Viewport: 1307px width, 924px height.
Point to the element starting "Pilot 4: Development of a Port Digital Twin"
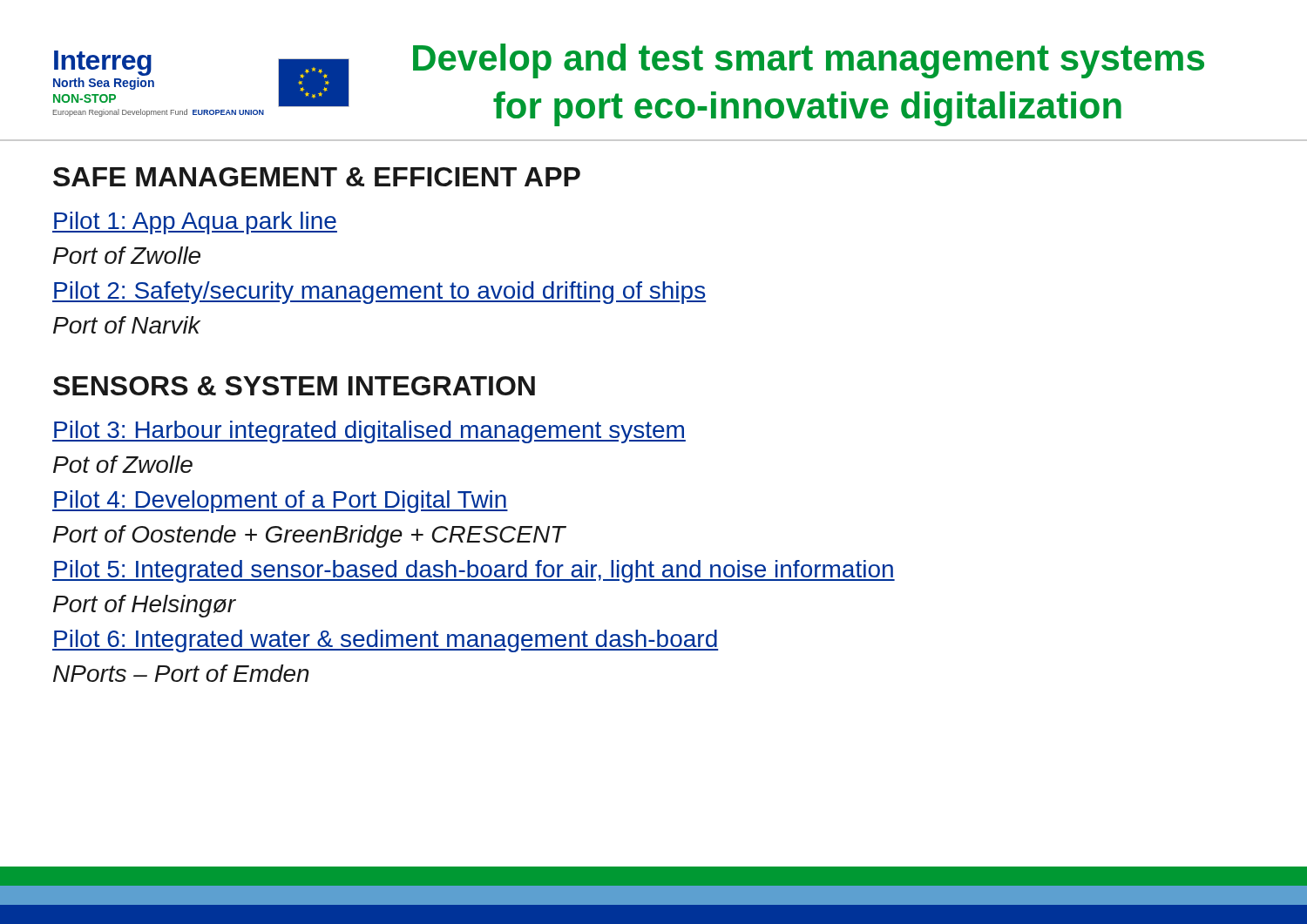point(280,499)
